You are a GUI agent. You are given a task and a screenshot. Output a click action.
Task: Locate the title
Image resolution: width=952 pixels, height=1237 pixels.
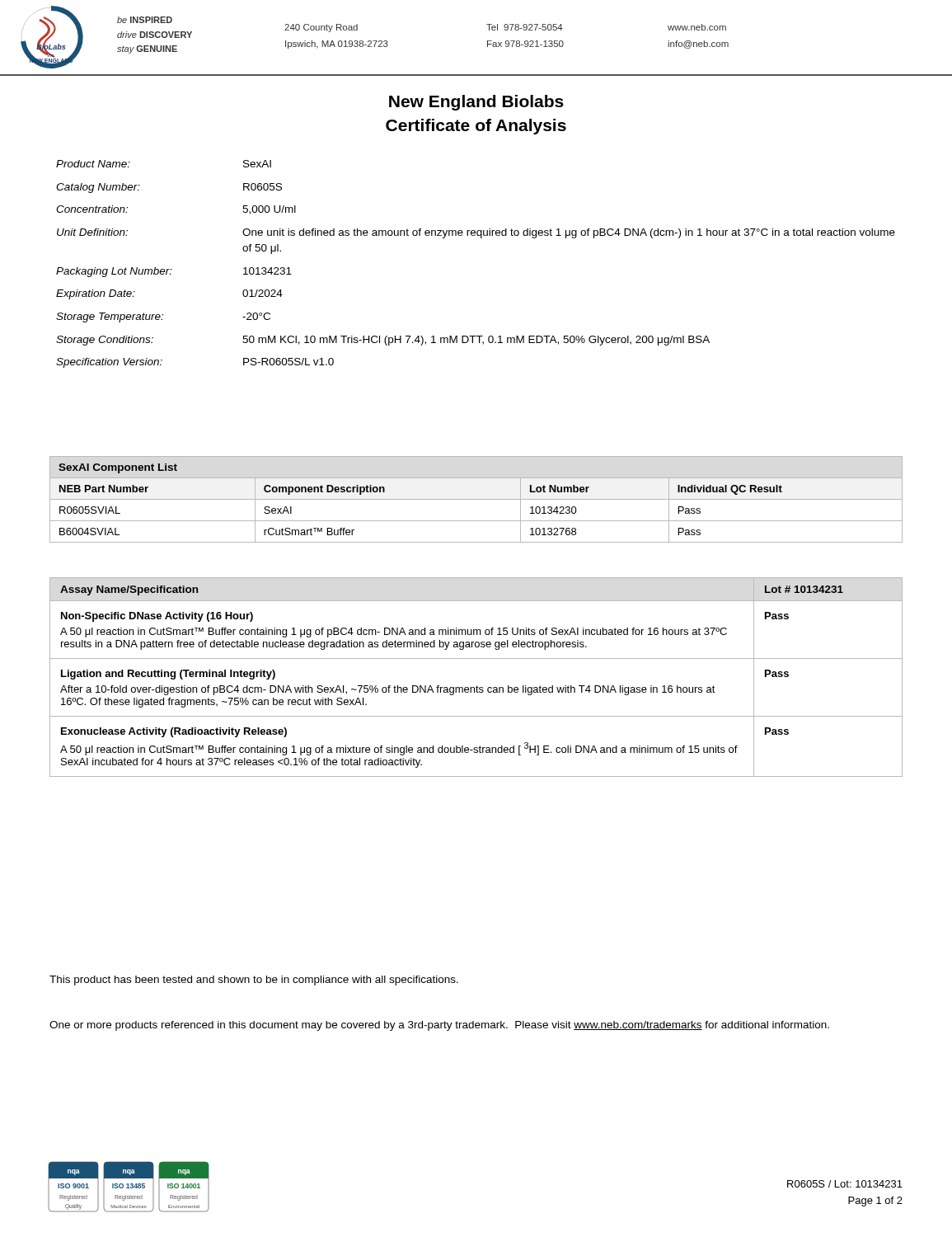pyautogui.click(x=476, y=113)
